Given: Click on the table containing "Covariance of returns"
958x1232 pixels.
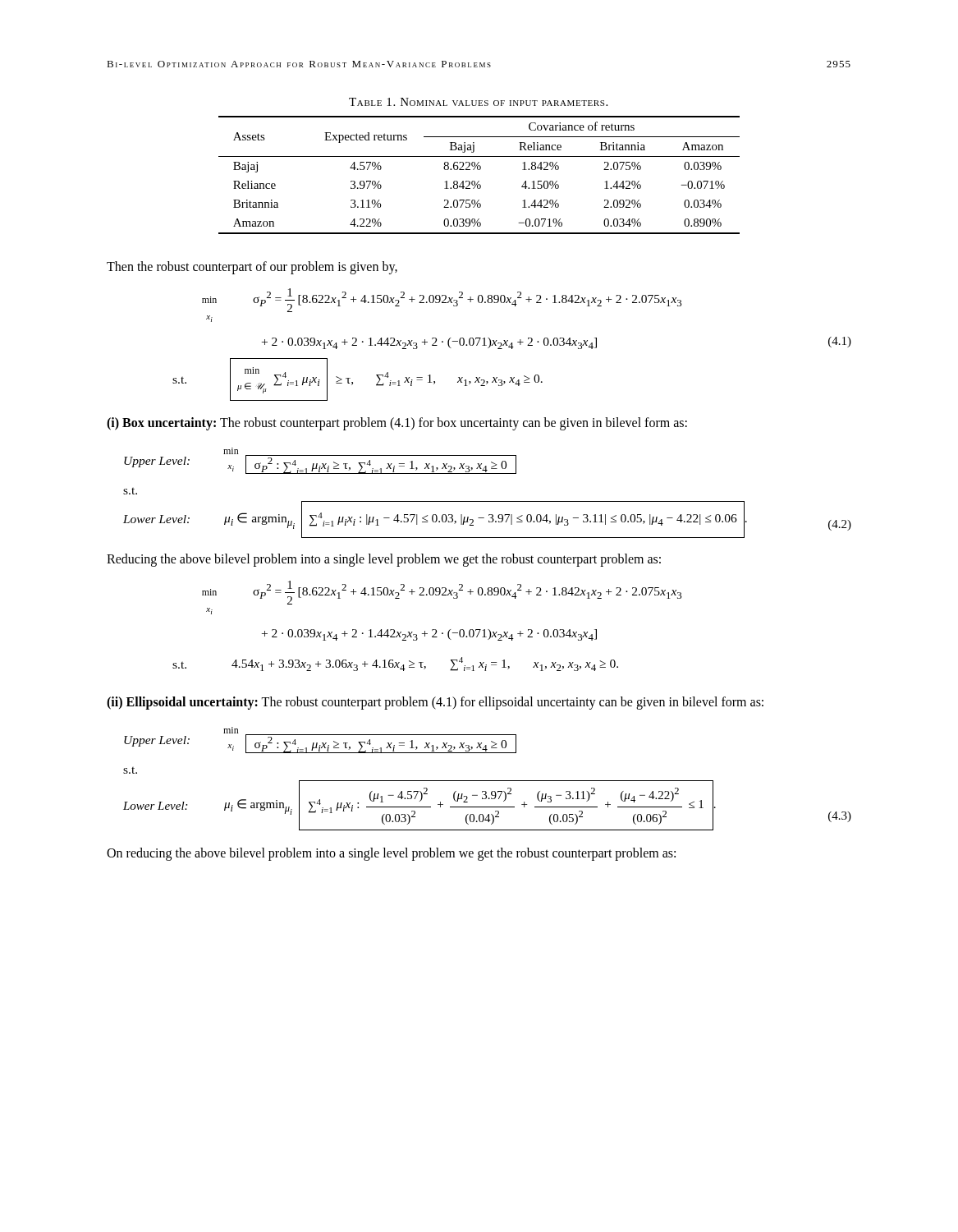Looking at the screenshot, I should [479, 175].
